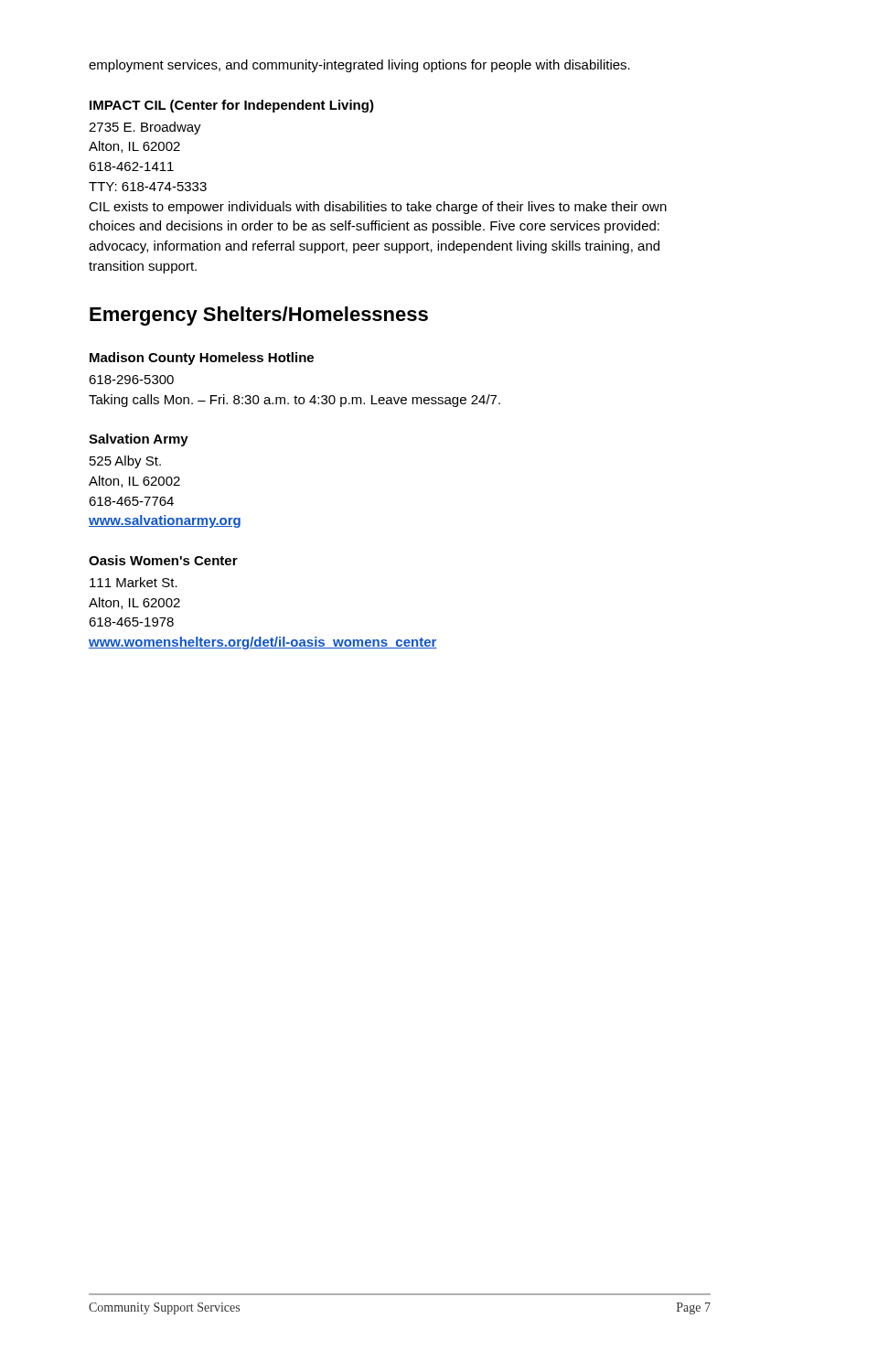Select the element starting "Emergency Shelters/Homelessness"
The image size is (888, 1372).
coord(259,314)
